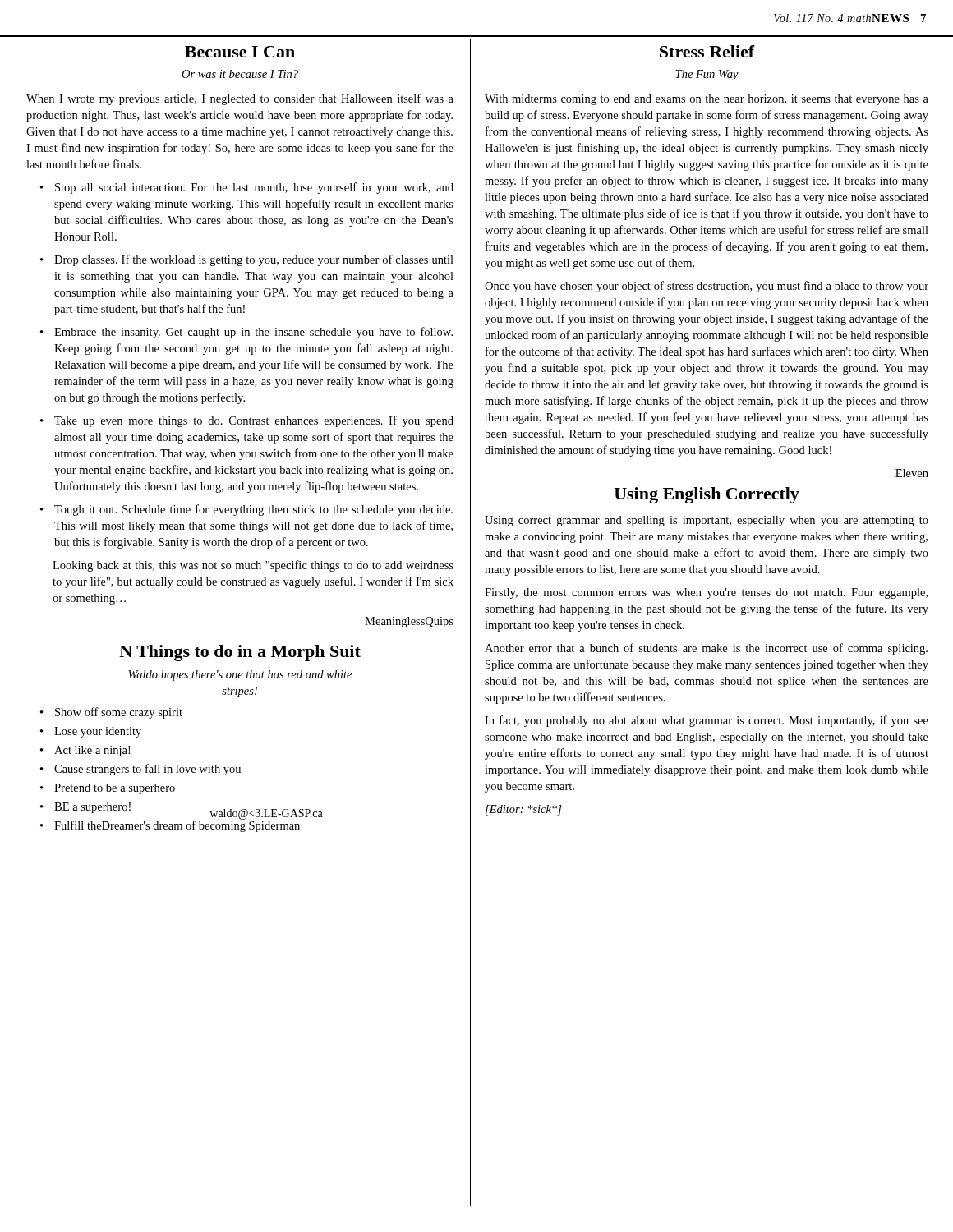Point to the element starting "N Things to do in"
This screenshot has height=1232, width=953.
(240, 652)
